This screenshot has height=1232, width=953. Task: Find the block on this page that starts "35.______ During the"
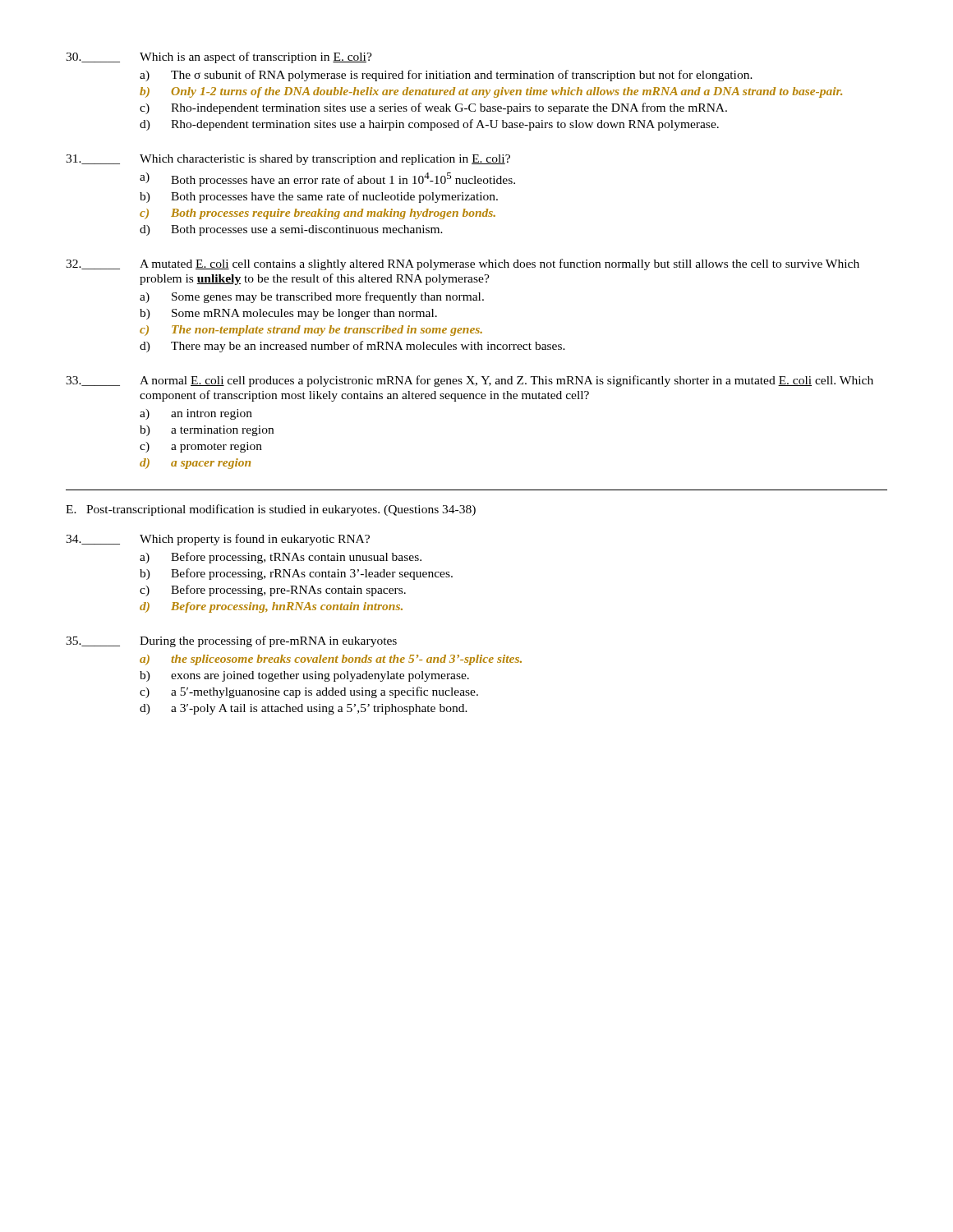(476, 675)
